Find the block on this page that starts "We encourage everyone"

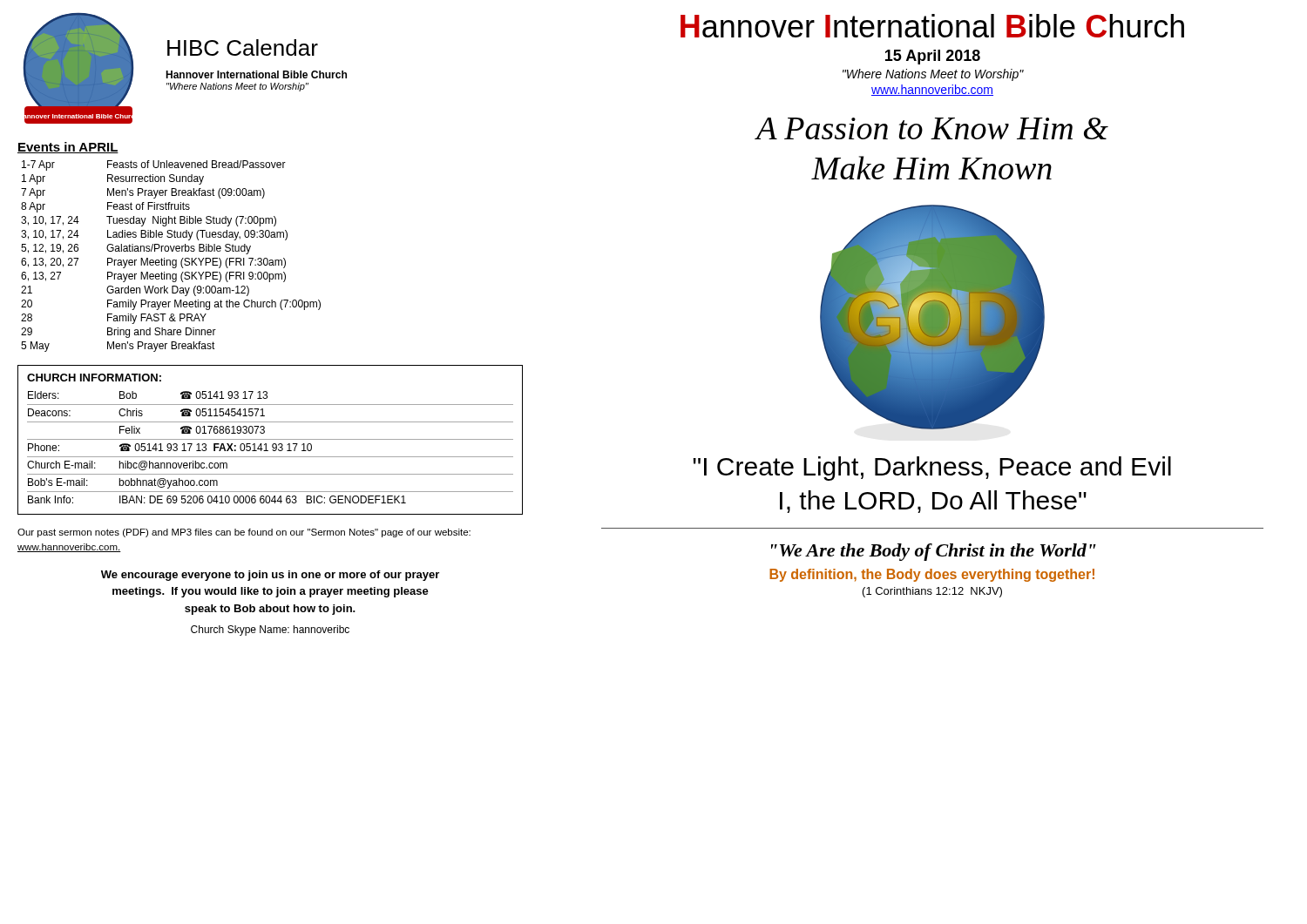click(x=270, y=591)
